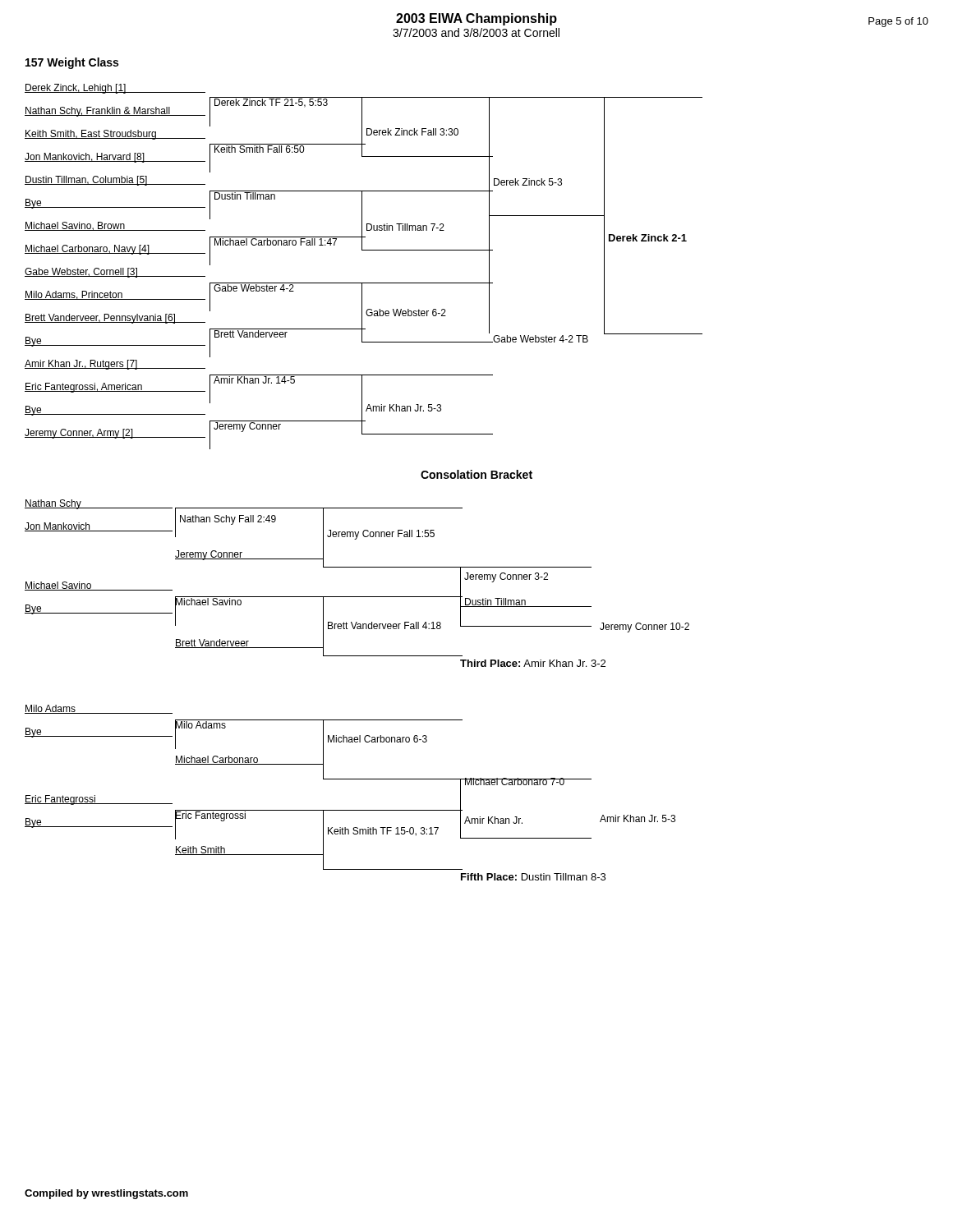The width and height of the screenshot is (953, 1232).
Task: Find "Derek Zinck, Lehigh [1]" on this page
Action: click(75, 88)
